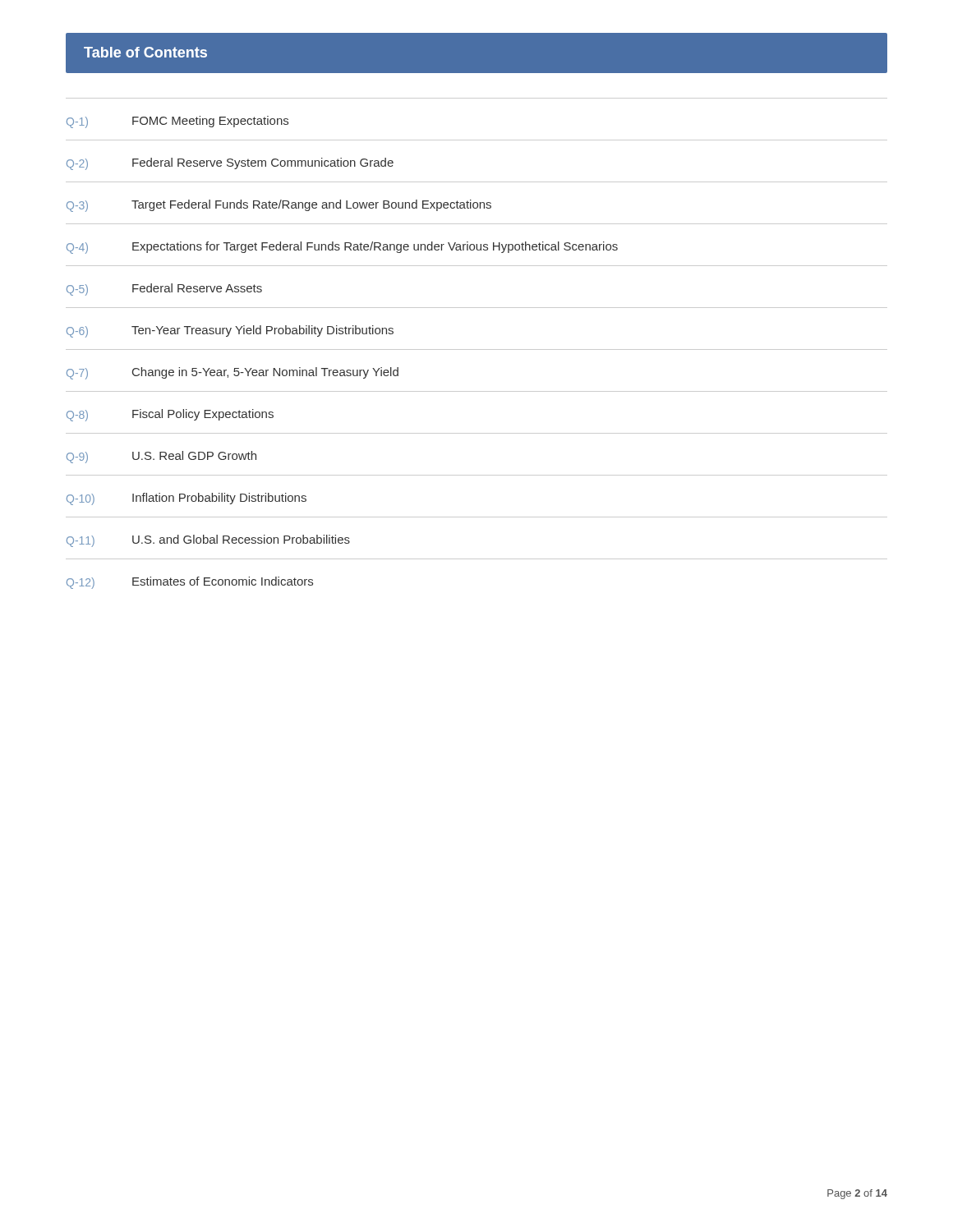
Task: Locate the title with the text "Table of Contents"
Action: [146, 53]
